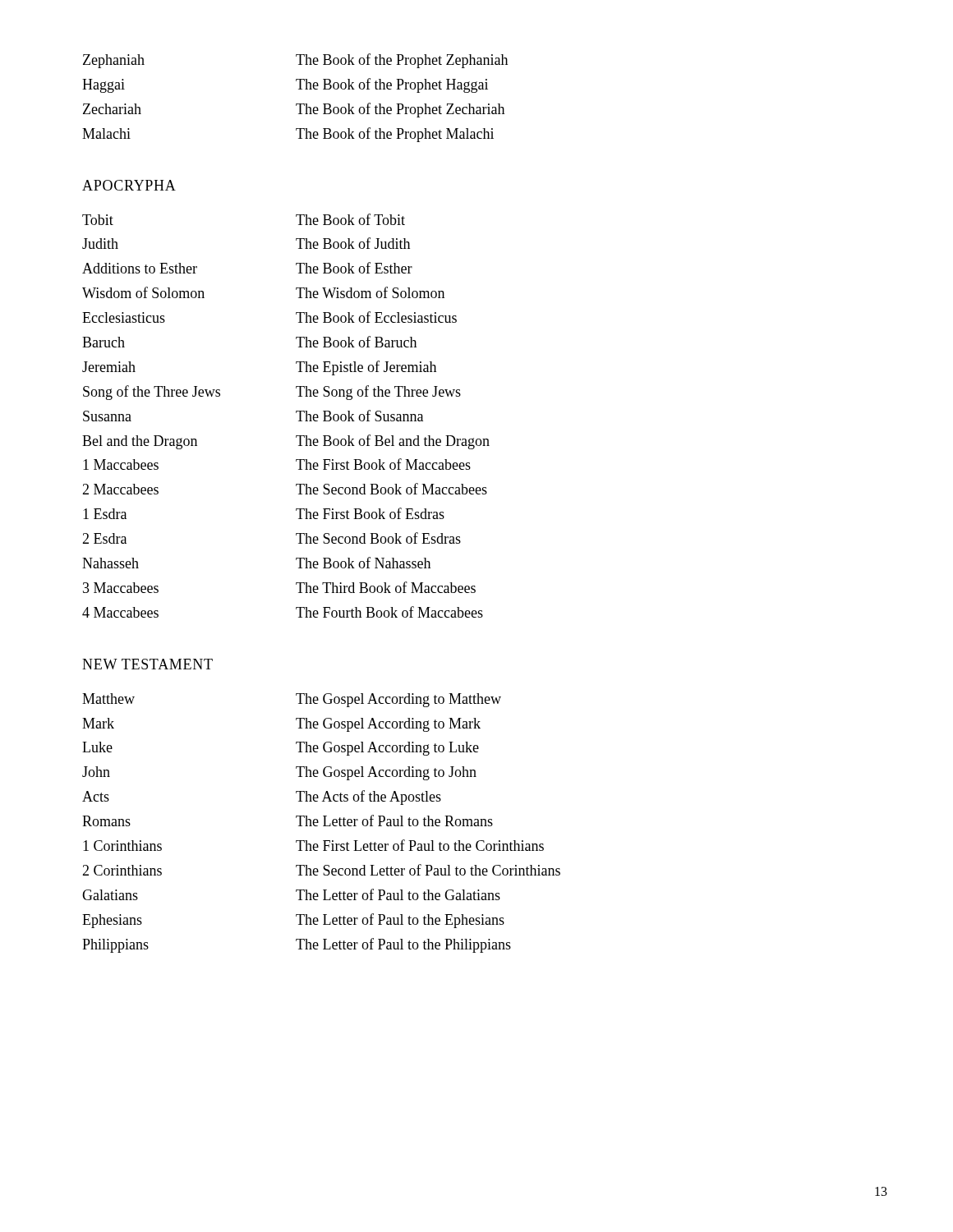The height and width of the screenshot is (1232, 953).
Task: Locate the text starting "Zephaniah The Book of the Prophet"
Action: pos(485,61)
